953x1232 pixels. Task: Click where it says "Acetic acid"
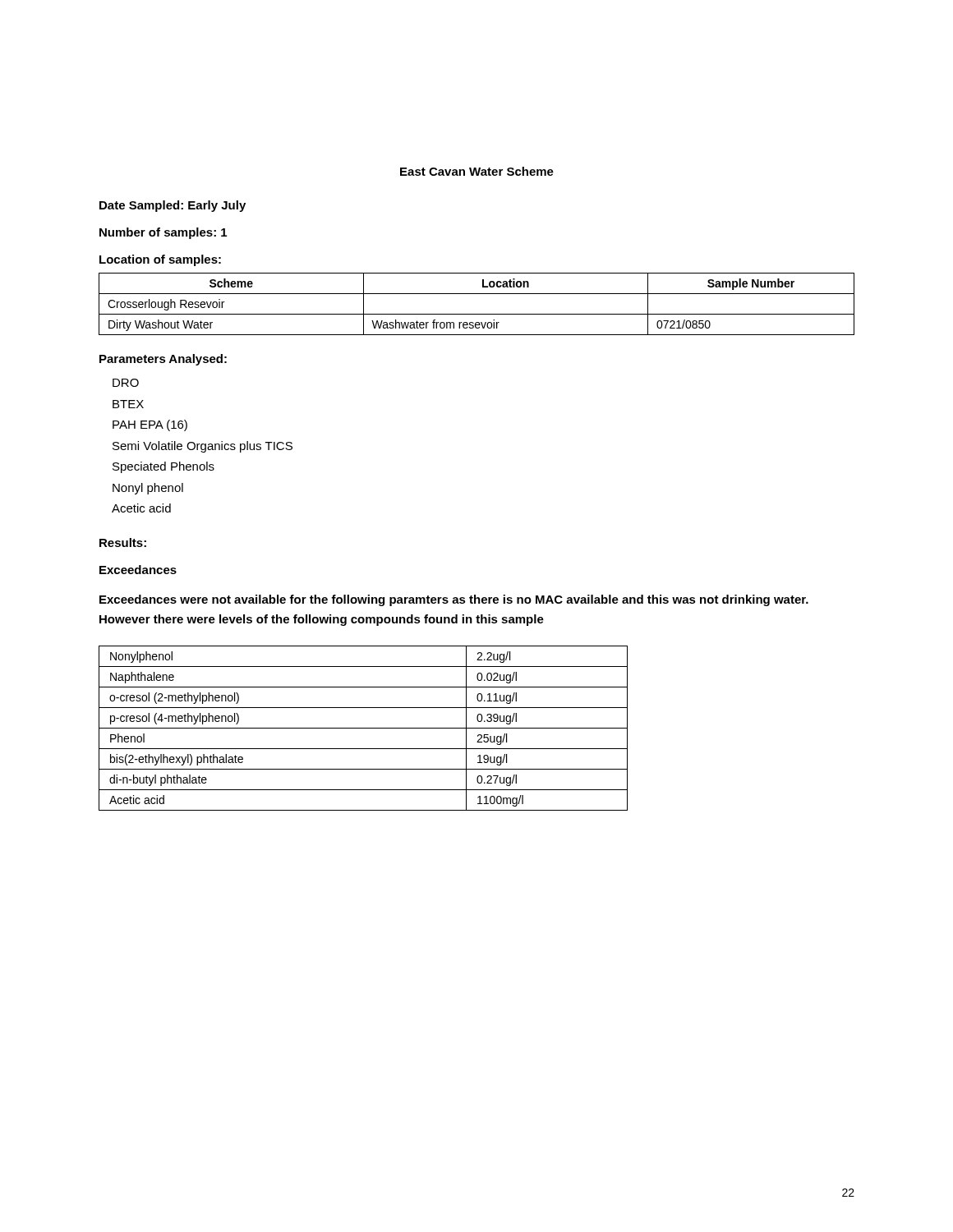click(142, 508)
